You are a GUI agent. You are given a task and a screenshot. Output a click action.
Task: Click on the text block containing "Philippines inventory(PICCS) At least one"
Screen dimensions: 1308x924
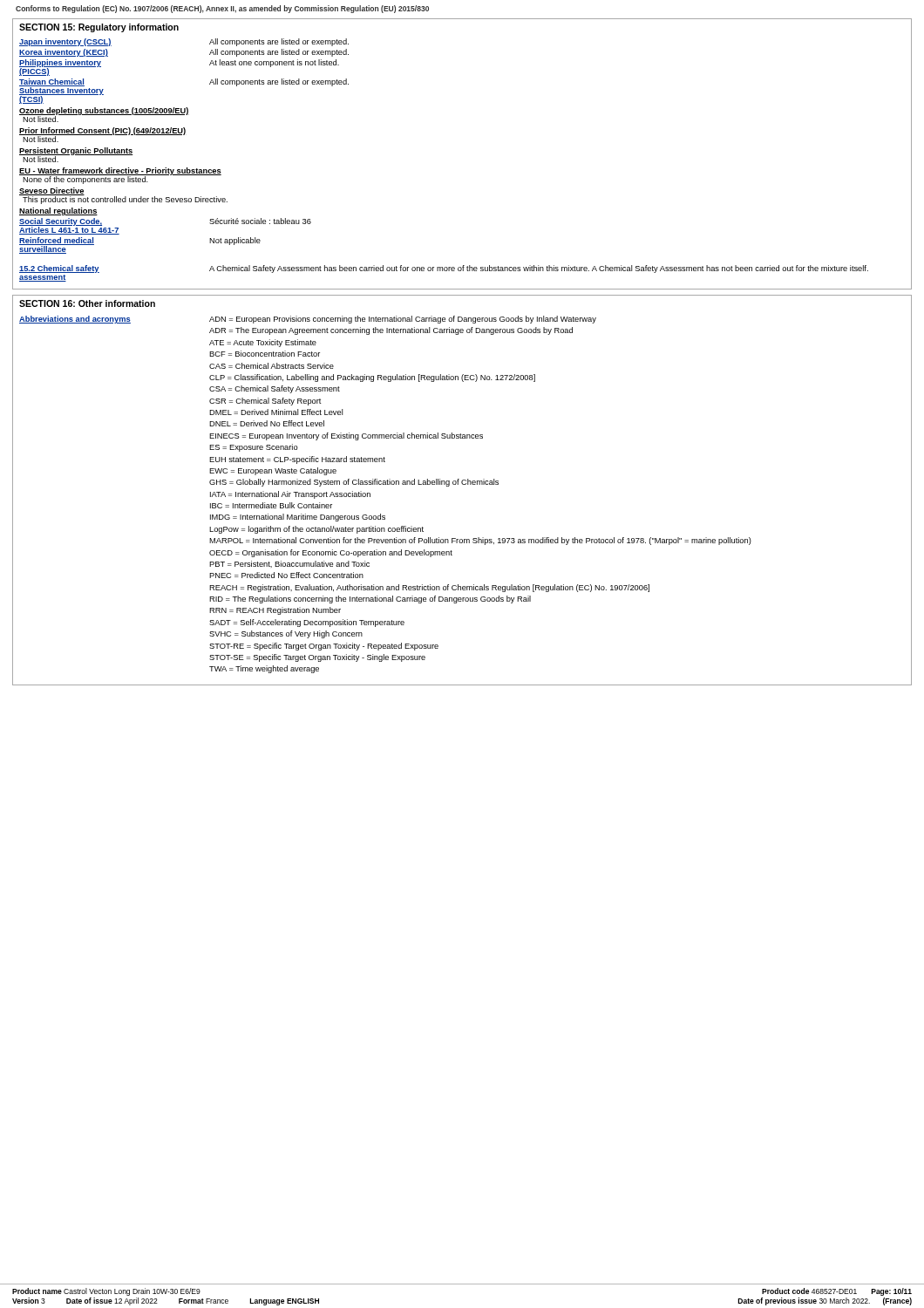60,67
